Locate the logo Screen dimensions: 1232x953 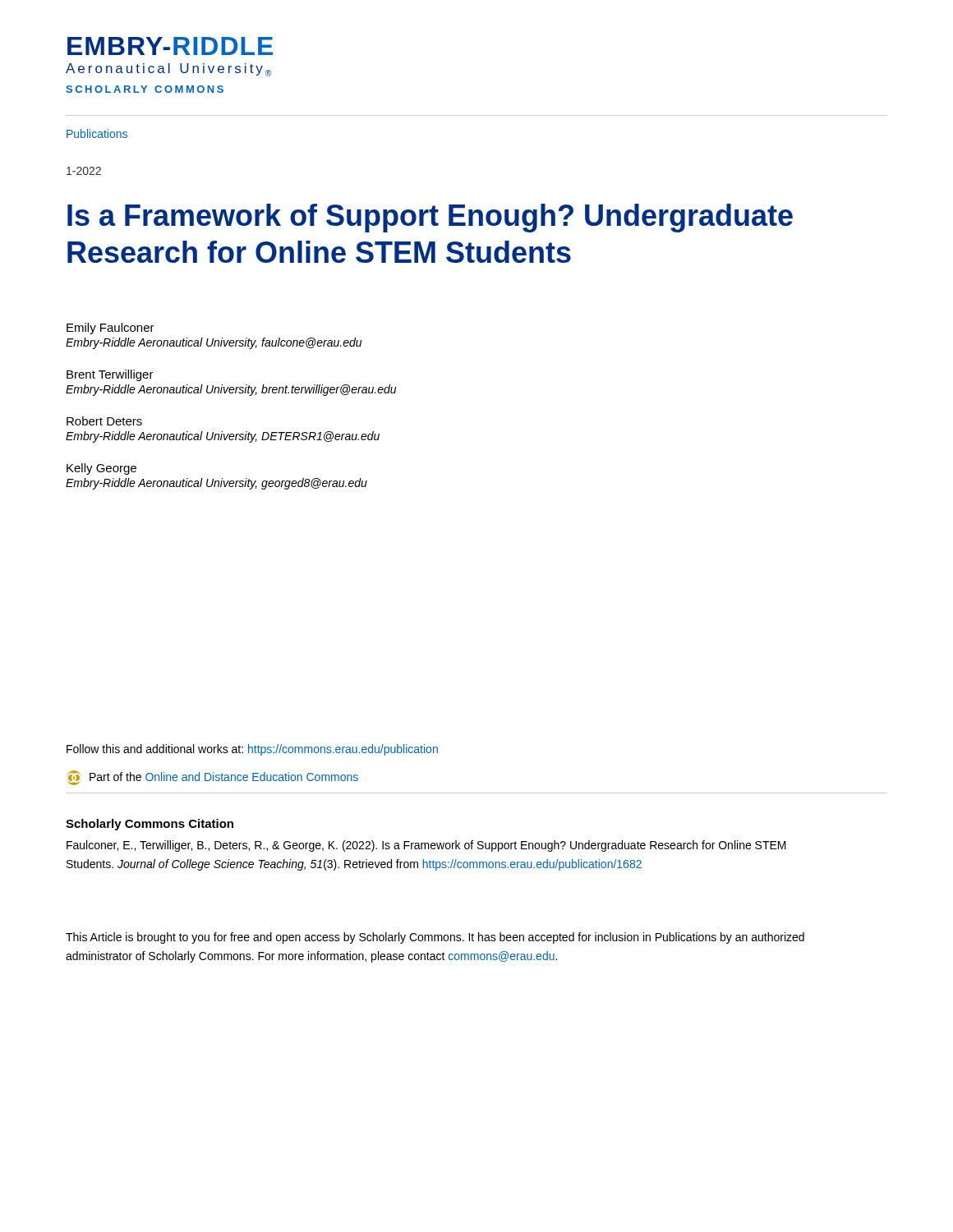(230, 64)
